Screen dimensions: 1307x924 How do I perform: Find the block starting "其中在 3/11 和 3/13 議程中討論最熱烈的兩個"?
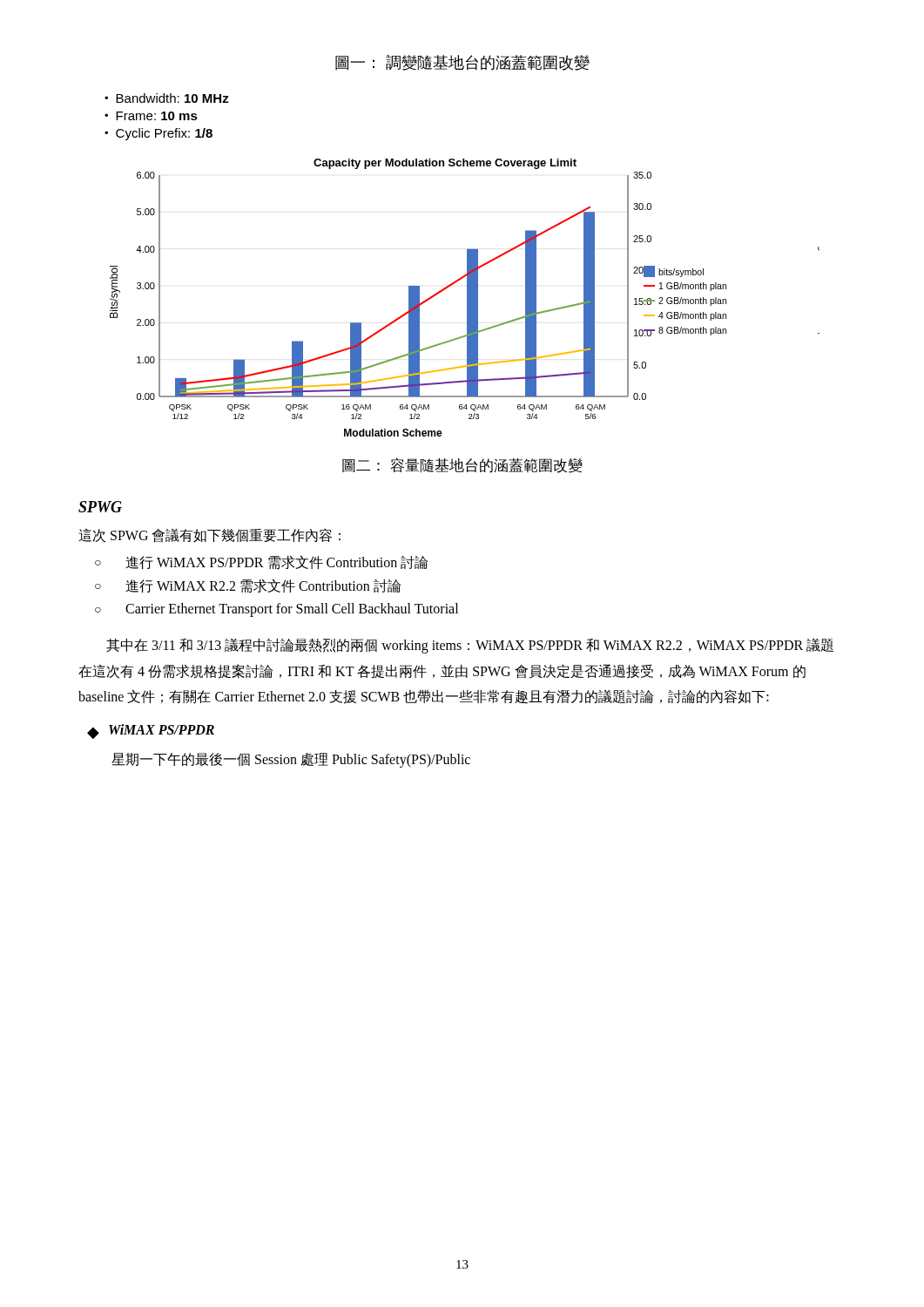456,671
